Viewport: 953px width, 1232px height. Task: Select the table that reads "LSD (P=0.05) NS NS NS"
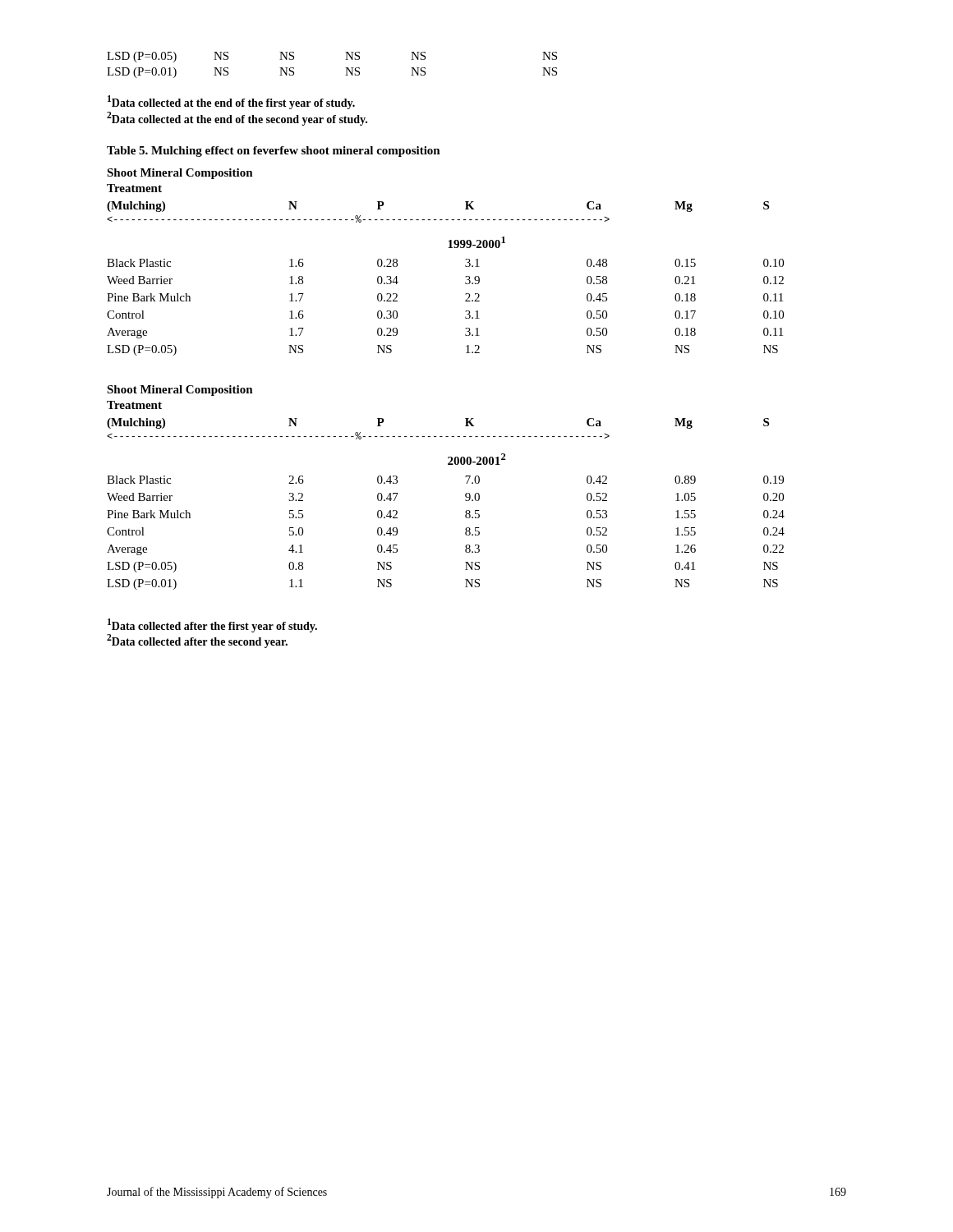point(476,64)
